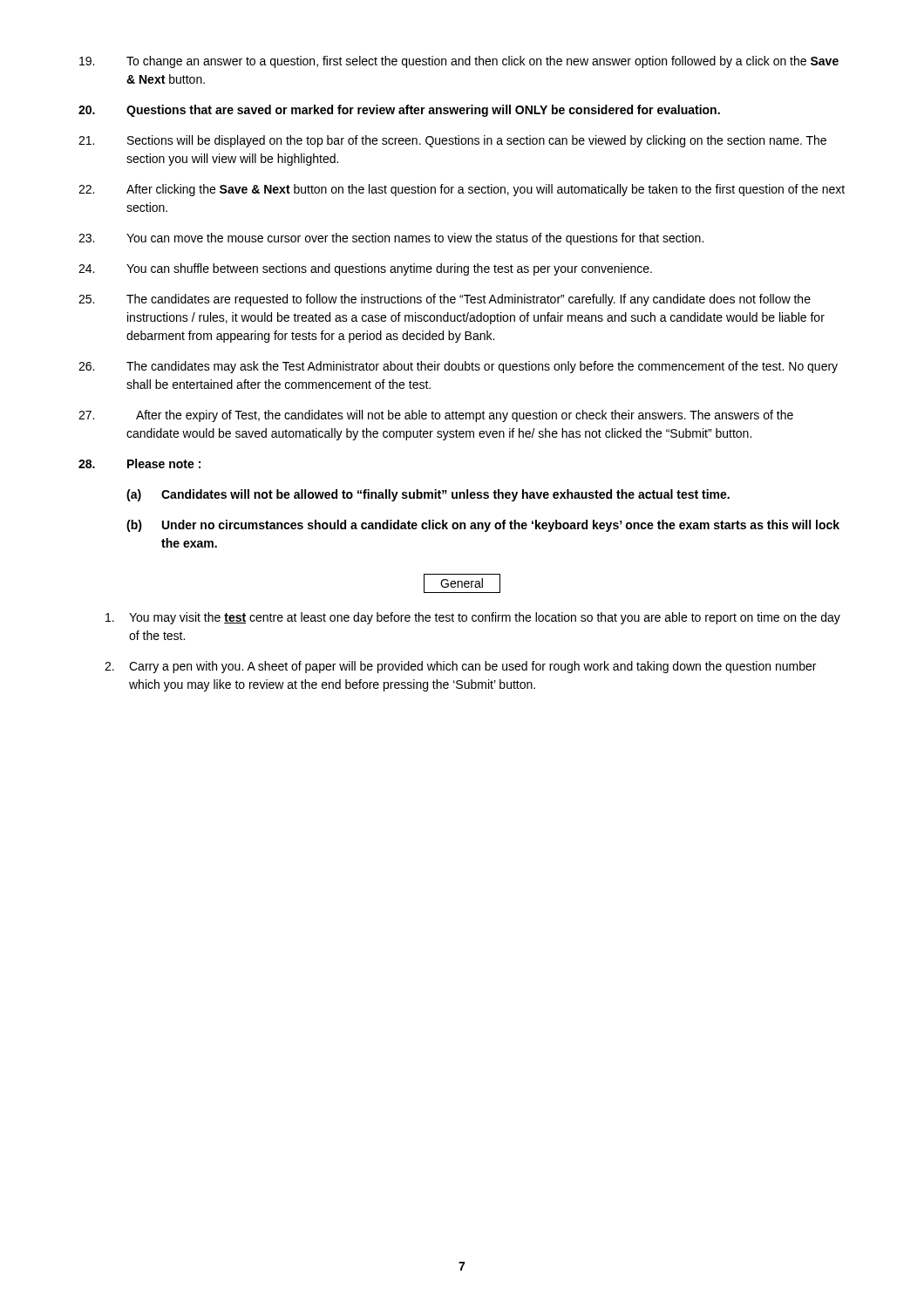Click on the element starting "19. To change an answer to a"
Image resolution: width=924 pixels, height=1308 pixels.
click(462, 71)
